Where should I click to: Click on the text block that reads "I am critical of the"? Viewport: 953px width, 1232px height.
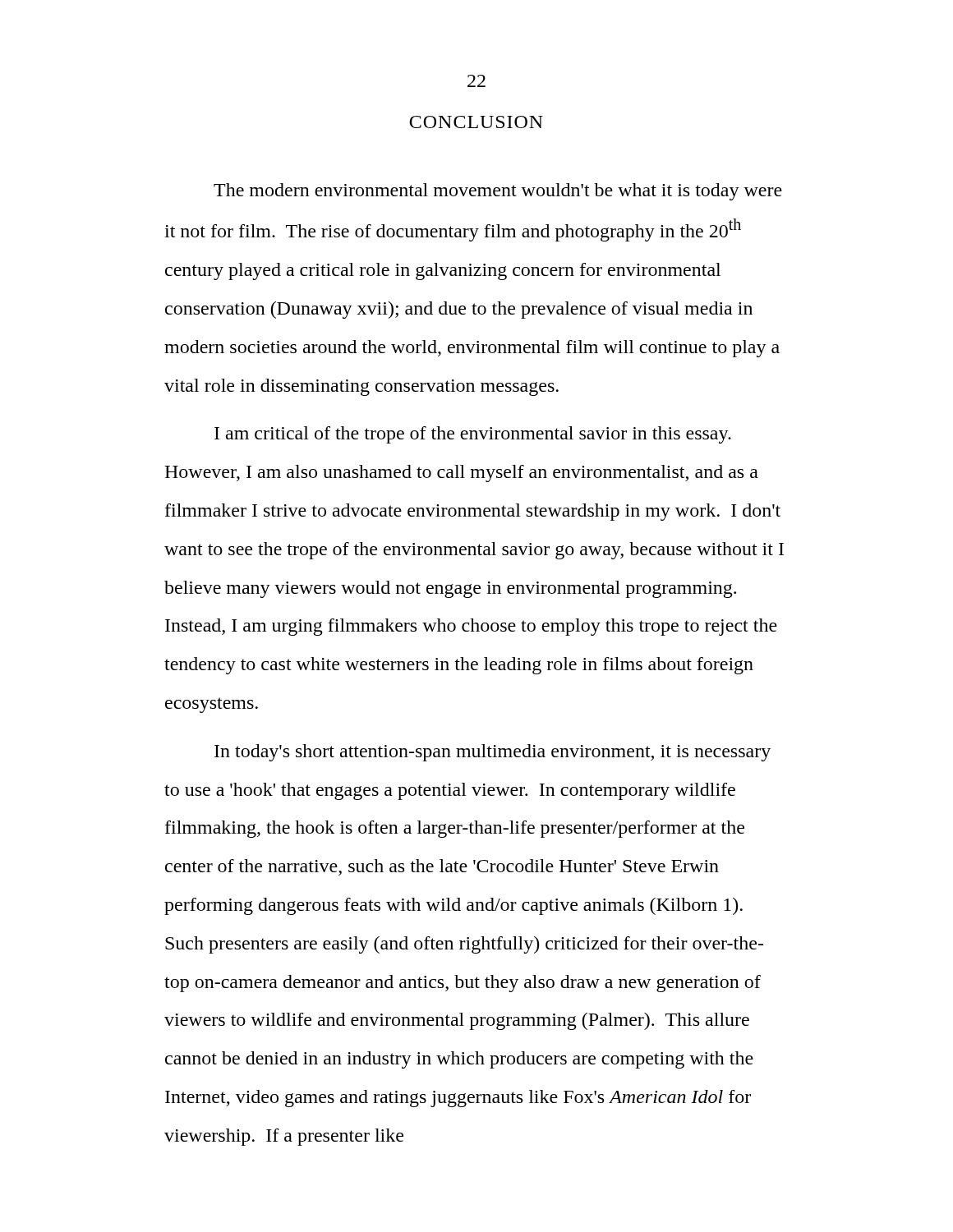coord(473,435)
